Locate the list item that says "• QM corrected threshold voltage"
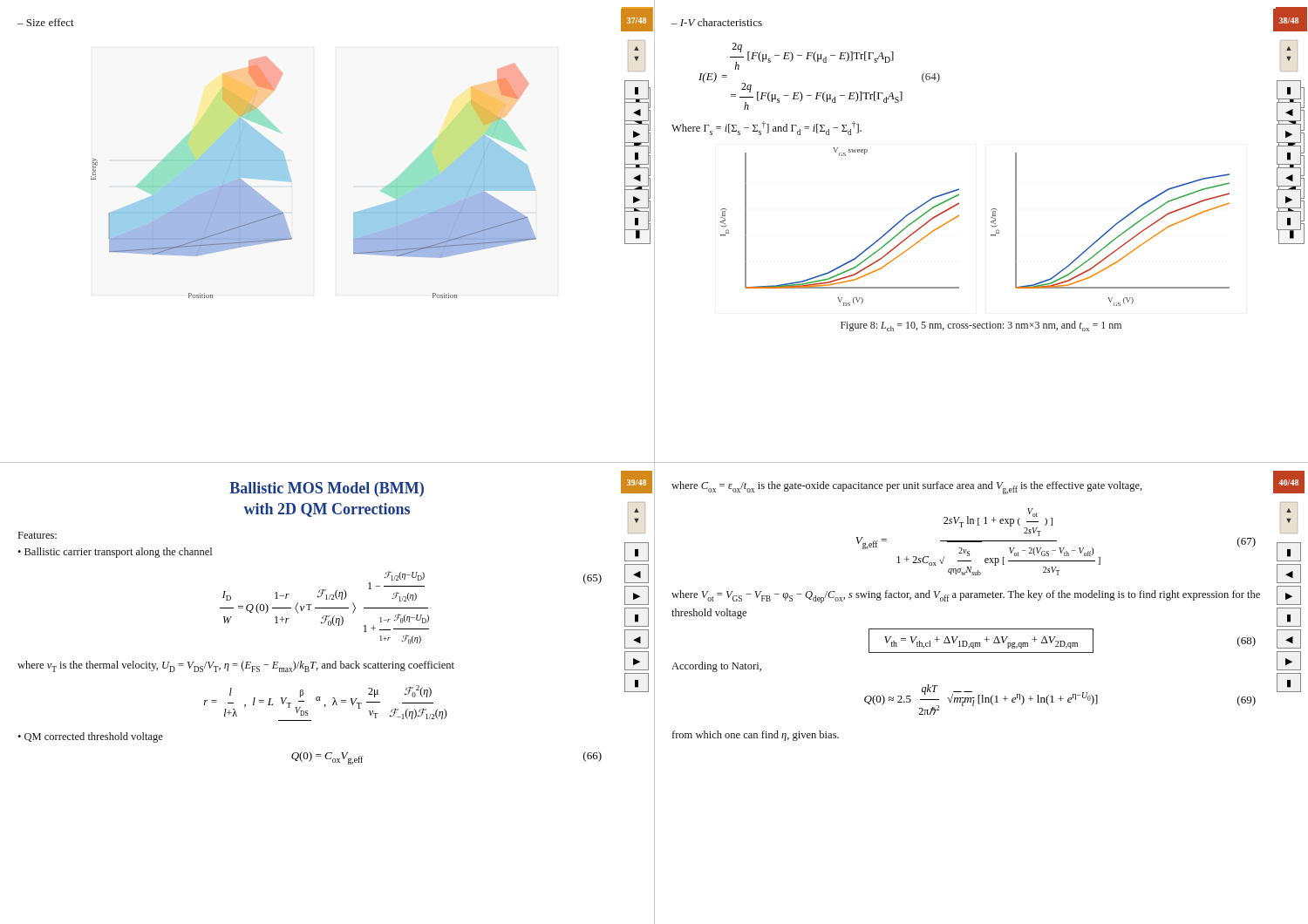The width and height of the screenshot is (1308, 924). [90, 736]
